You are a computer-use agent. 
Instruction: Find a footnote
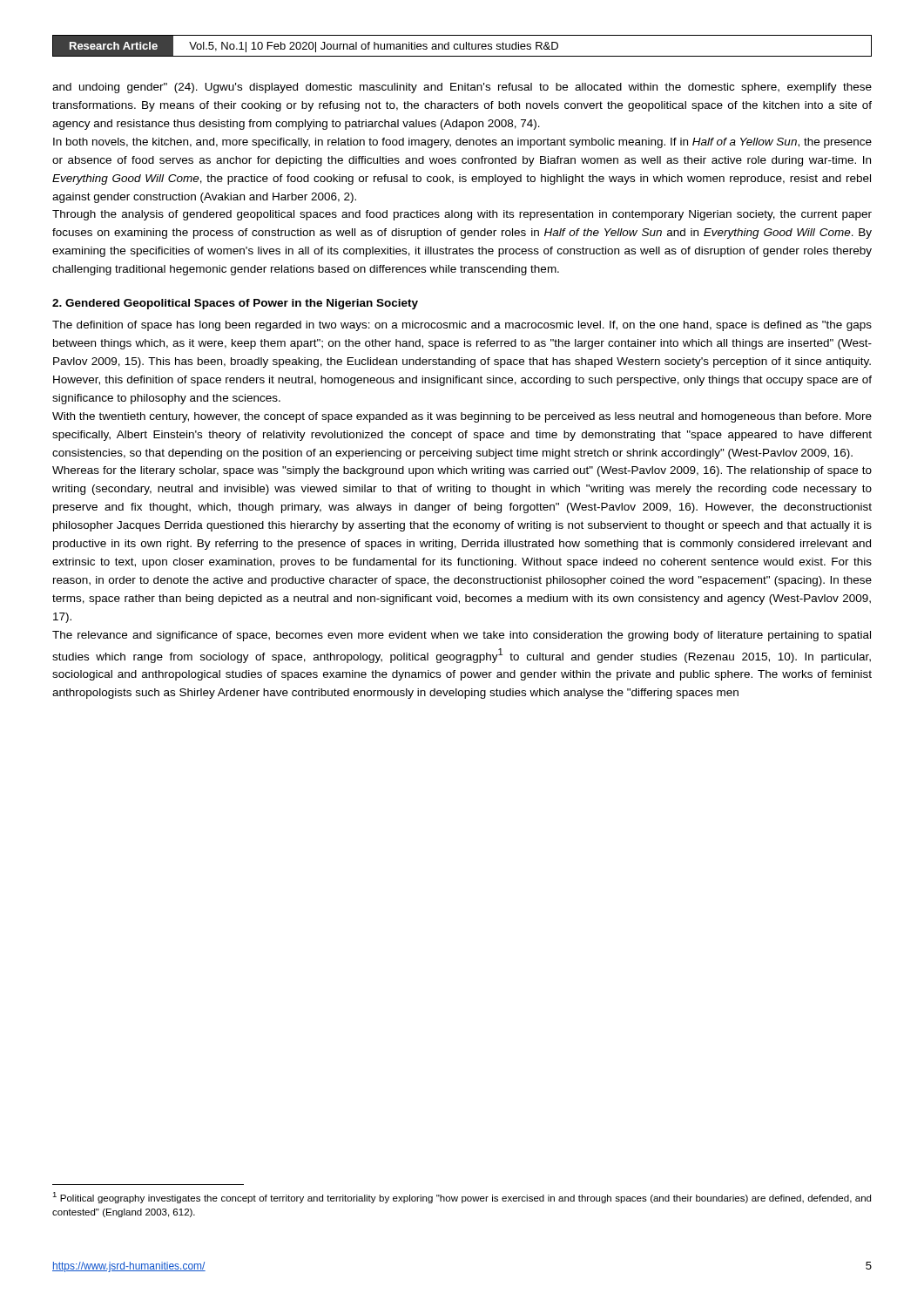(462, 1203)
